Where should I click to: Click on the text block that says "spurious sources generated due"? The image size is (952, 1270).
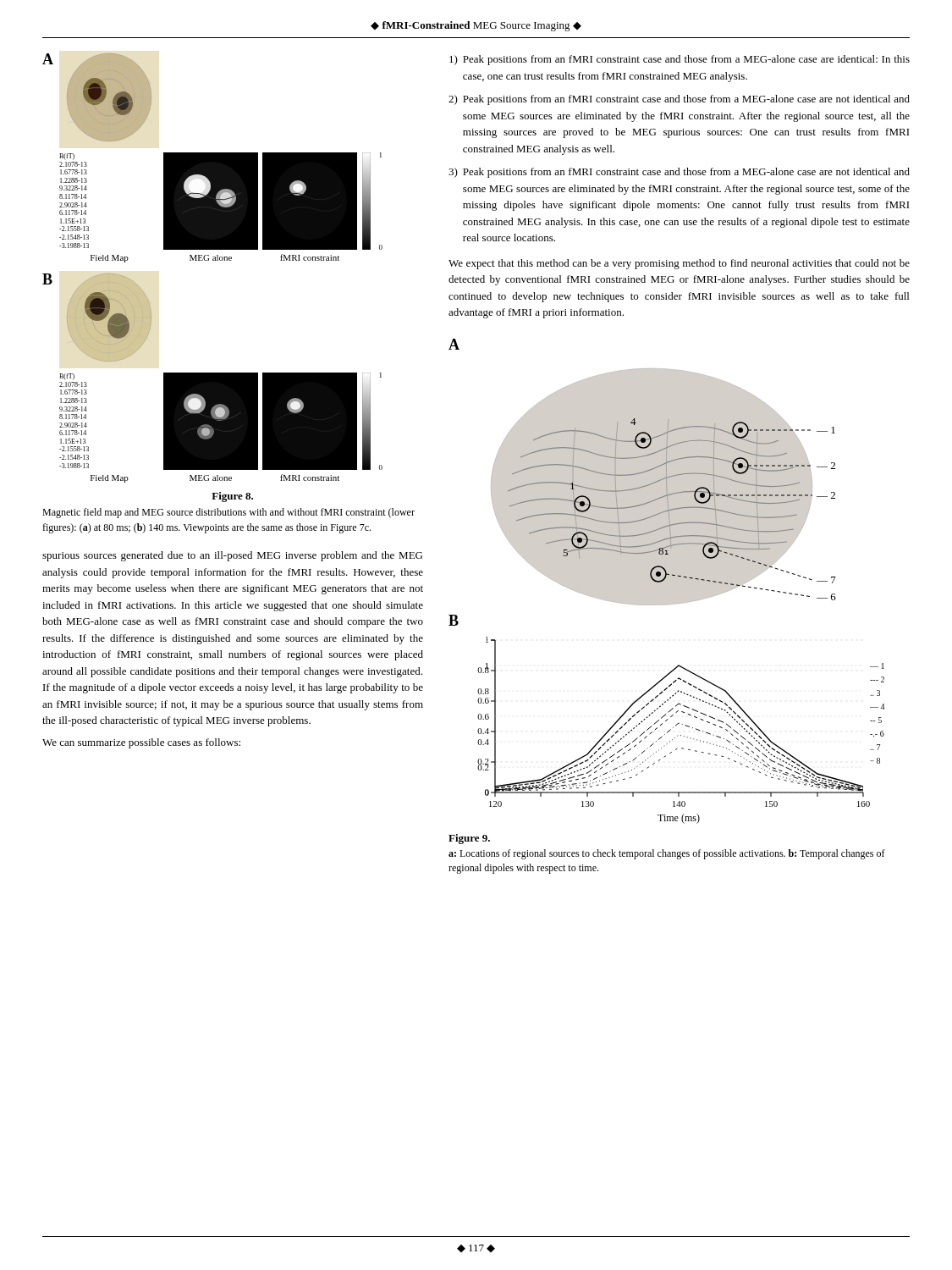pos(233,638)
